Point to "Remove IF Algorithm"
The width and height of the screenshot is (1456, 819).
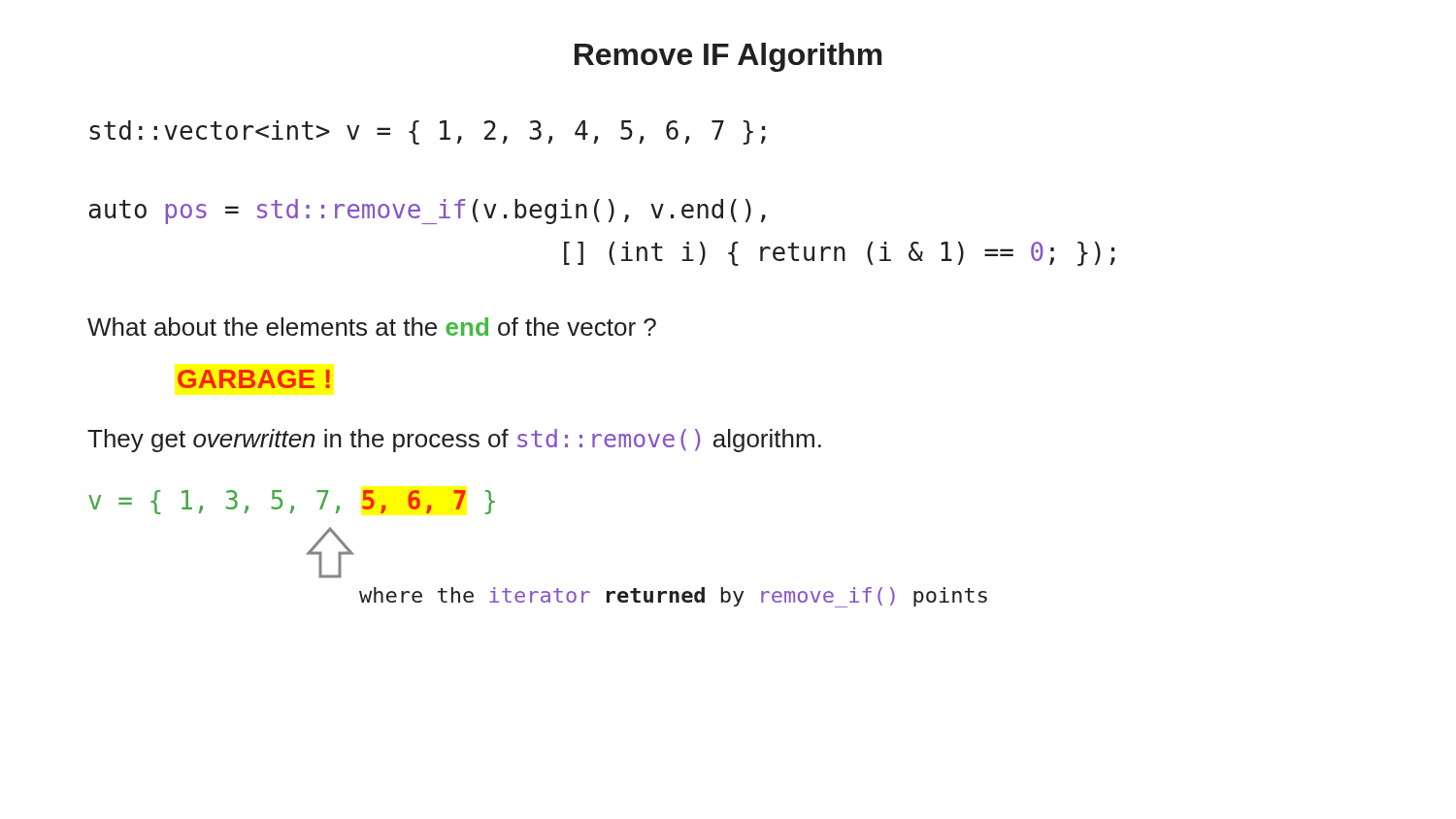tap(728, 54)
